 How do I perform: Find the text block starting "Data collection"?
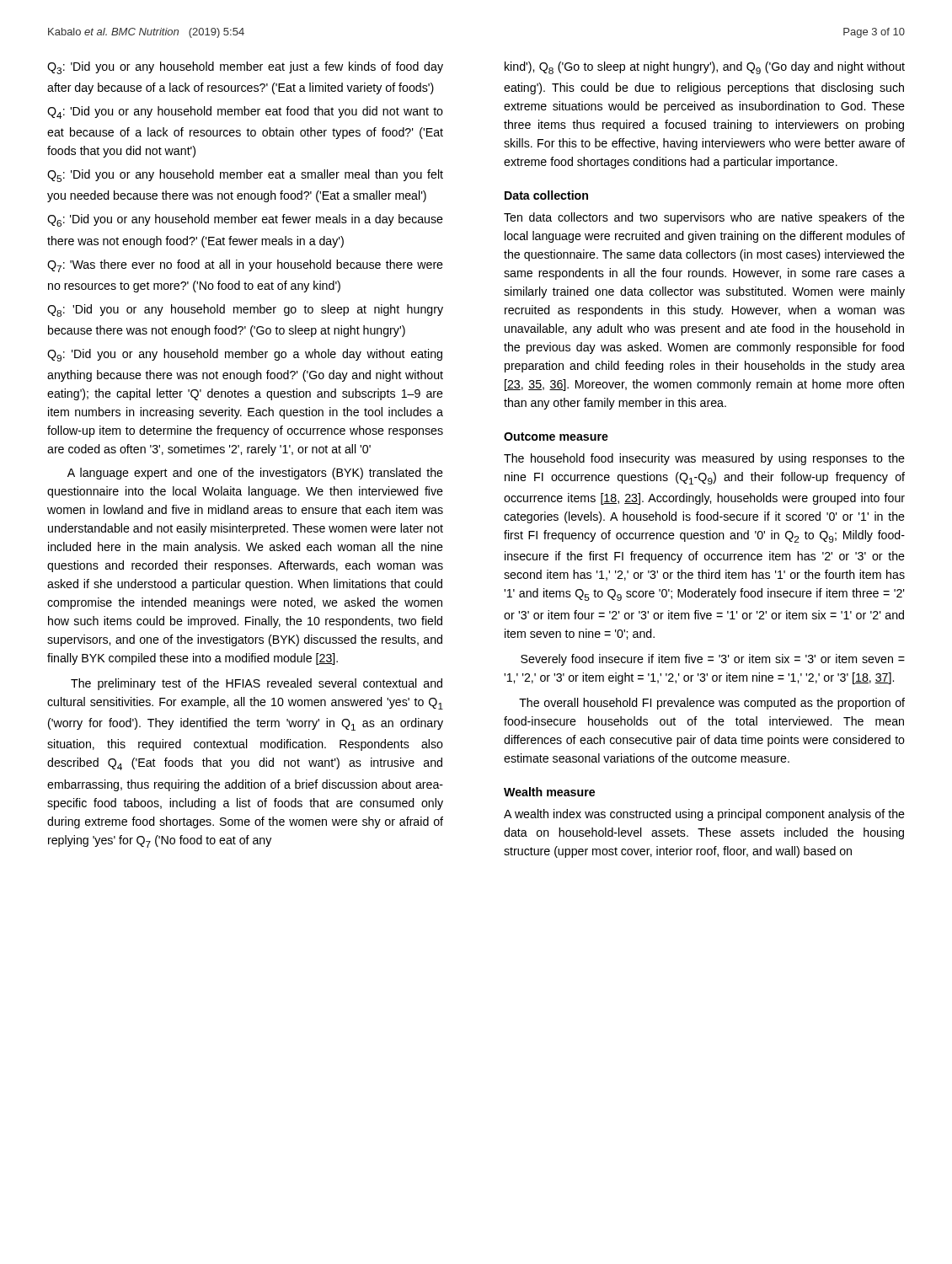[x=546, y=196]
